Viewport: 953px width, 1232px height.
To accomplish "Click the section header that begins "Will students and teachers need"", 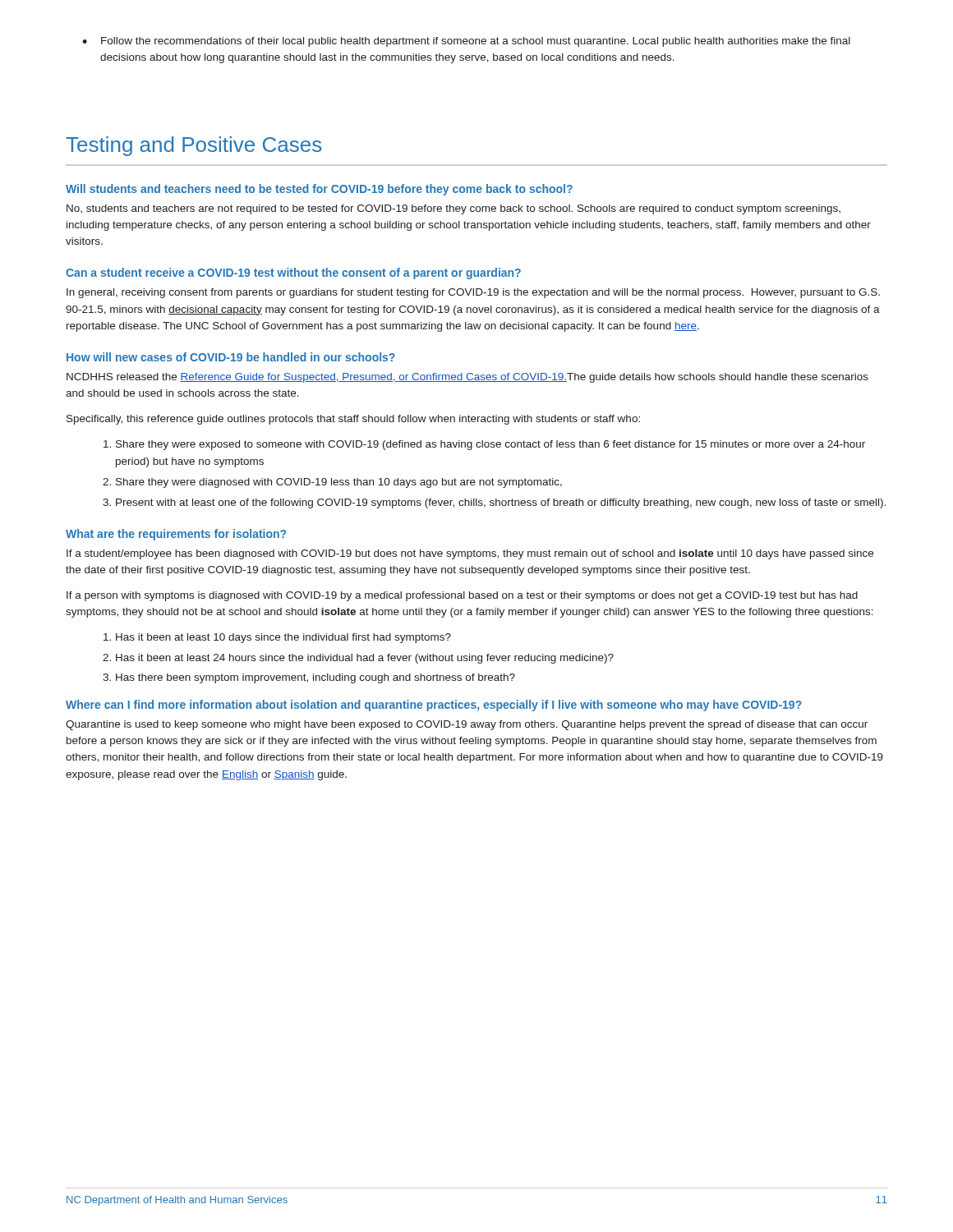I will (x=476, y=188).
